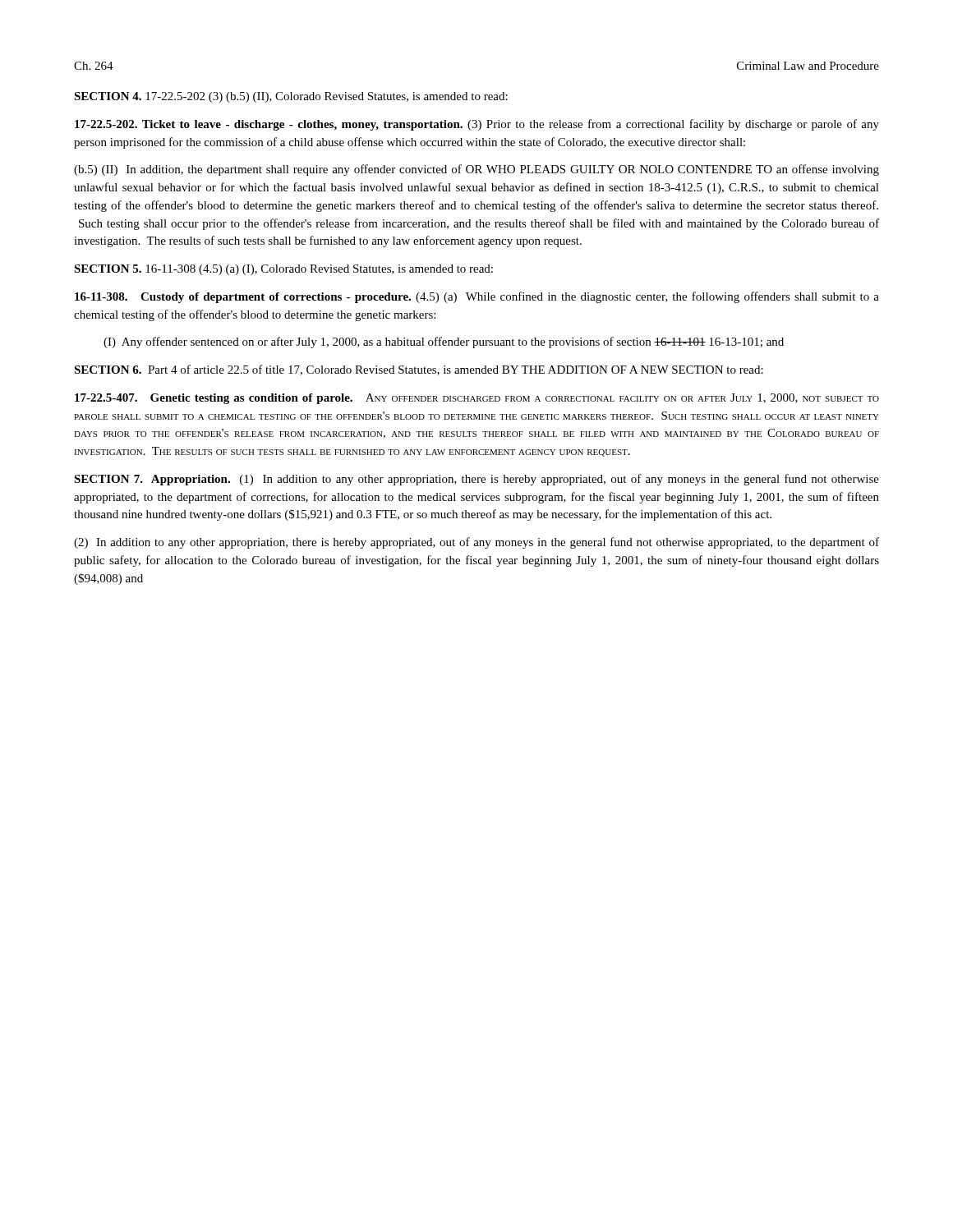This screenshot has width=953, height=1232.
Task: Select the element starting "SECTION 7. Appropriation. (1) In"
Action: pos(476,497)
